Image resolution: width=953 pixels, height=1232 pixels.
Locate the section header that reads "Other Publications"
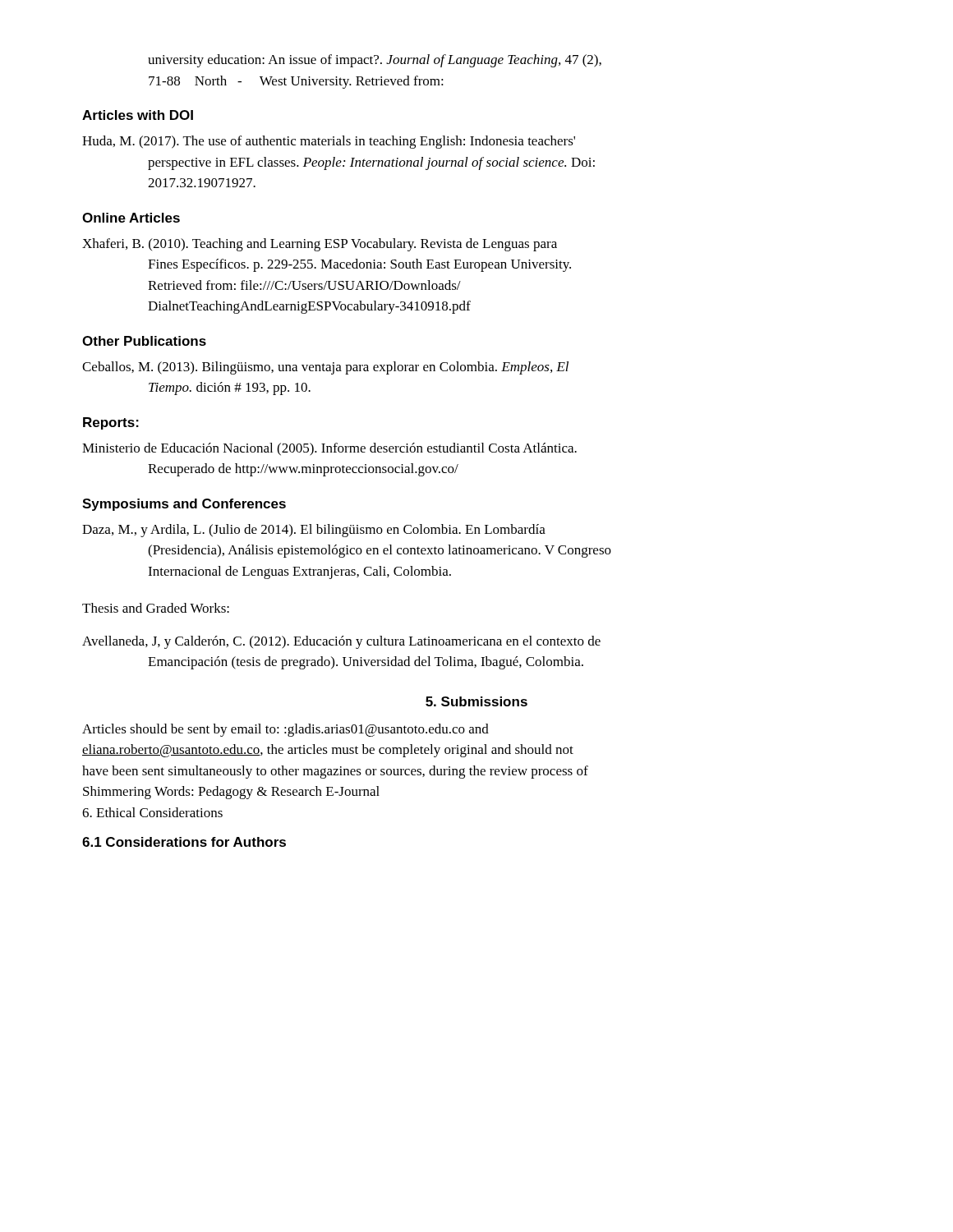pos(144,341)
